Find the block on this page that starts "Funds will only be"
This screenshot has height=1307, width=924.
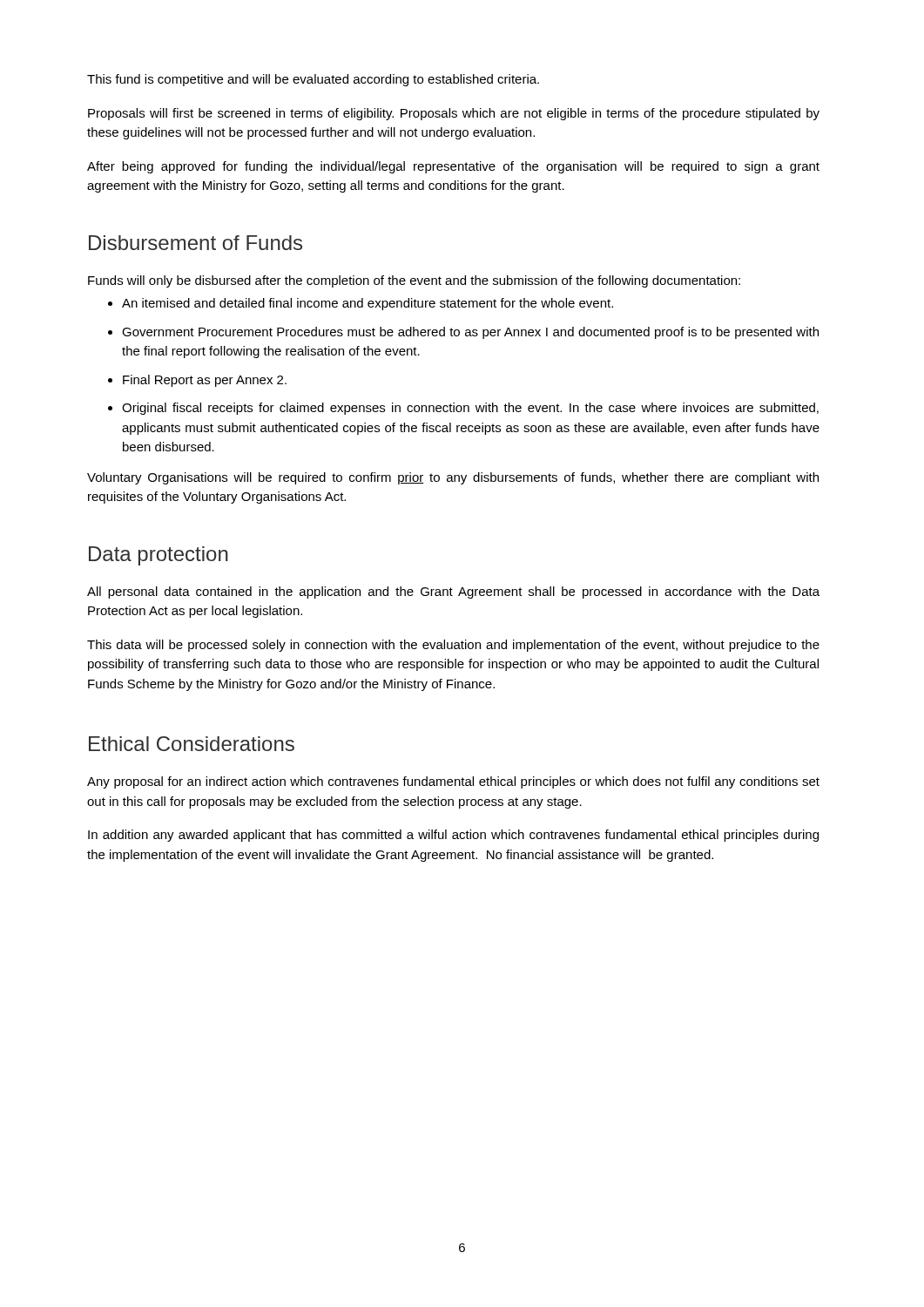coord(414,280)
